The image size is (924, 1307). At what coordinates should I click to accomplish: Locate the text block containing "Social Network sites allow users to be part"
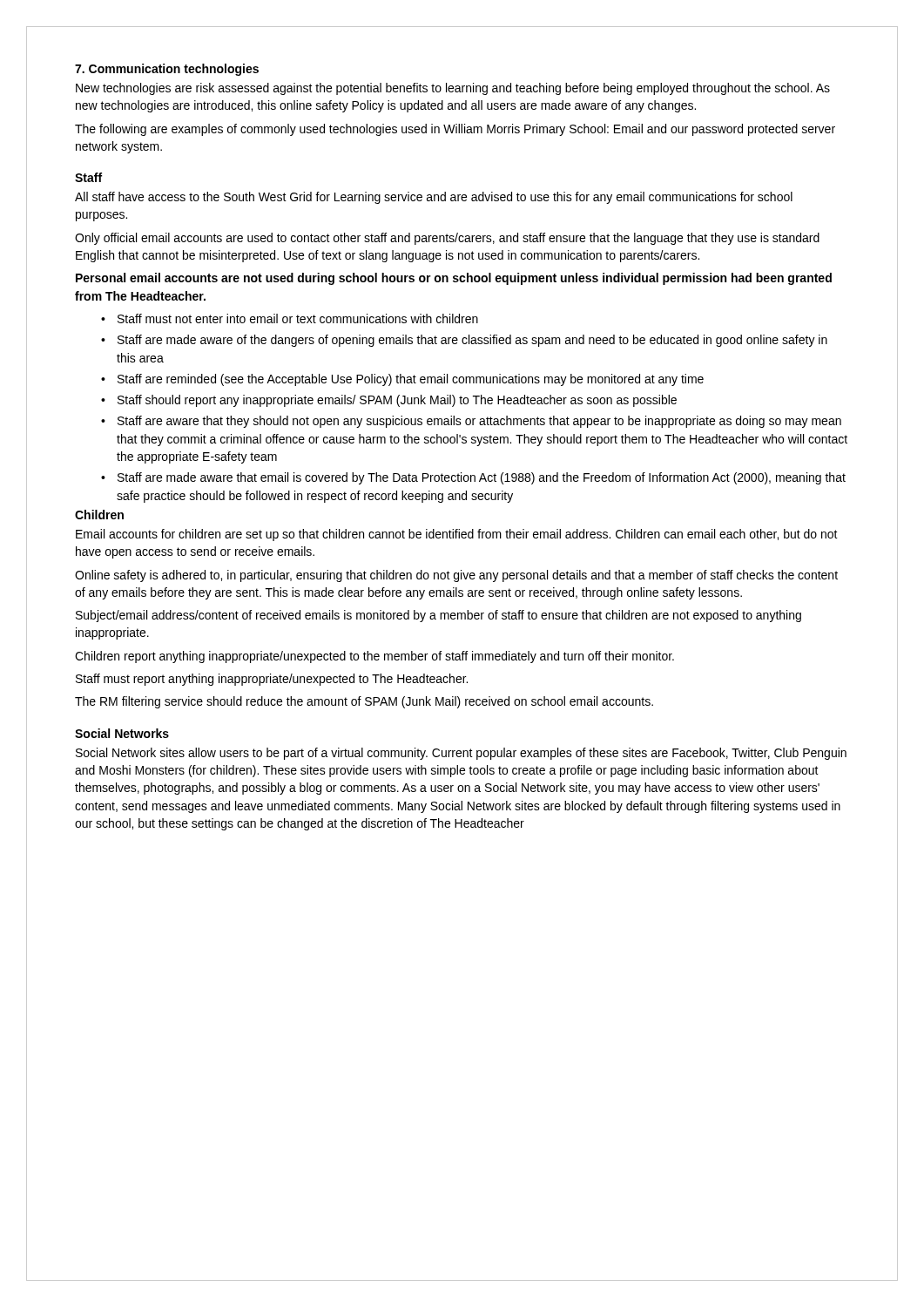[x=461, y=788]
